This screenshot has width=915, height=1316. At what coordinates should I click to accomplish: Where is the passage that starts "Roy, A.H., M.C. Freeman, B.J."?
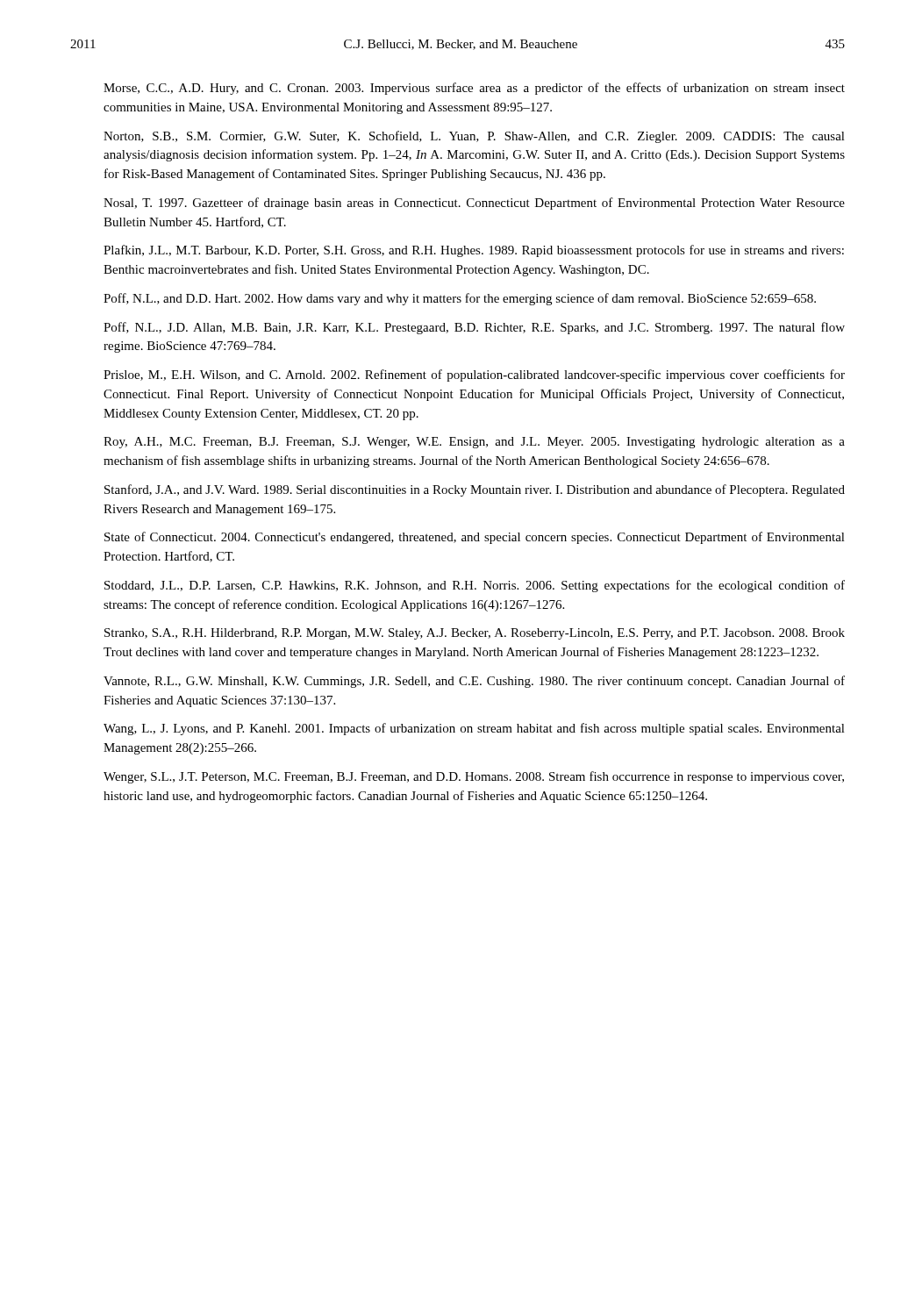click(x=458, y=452)
